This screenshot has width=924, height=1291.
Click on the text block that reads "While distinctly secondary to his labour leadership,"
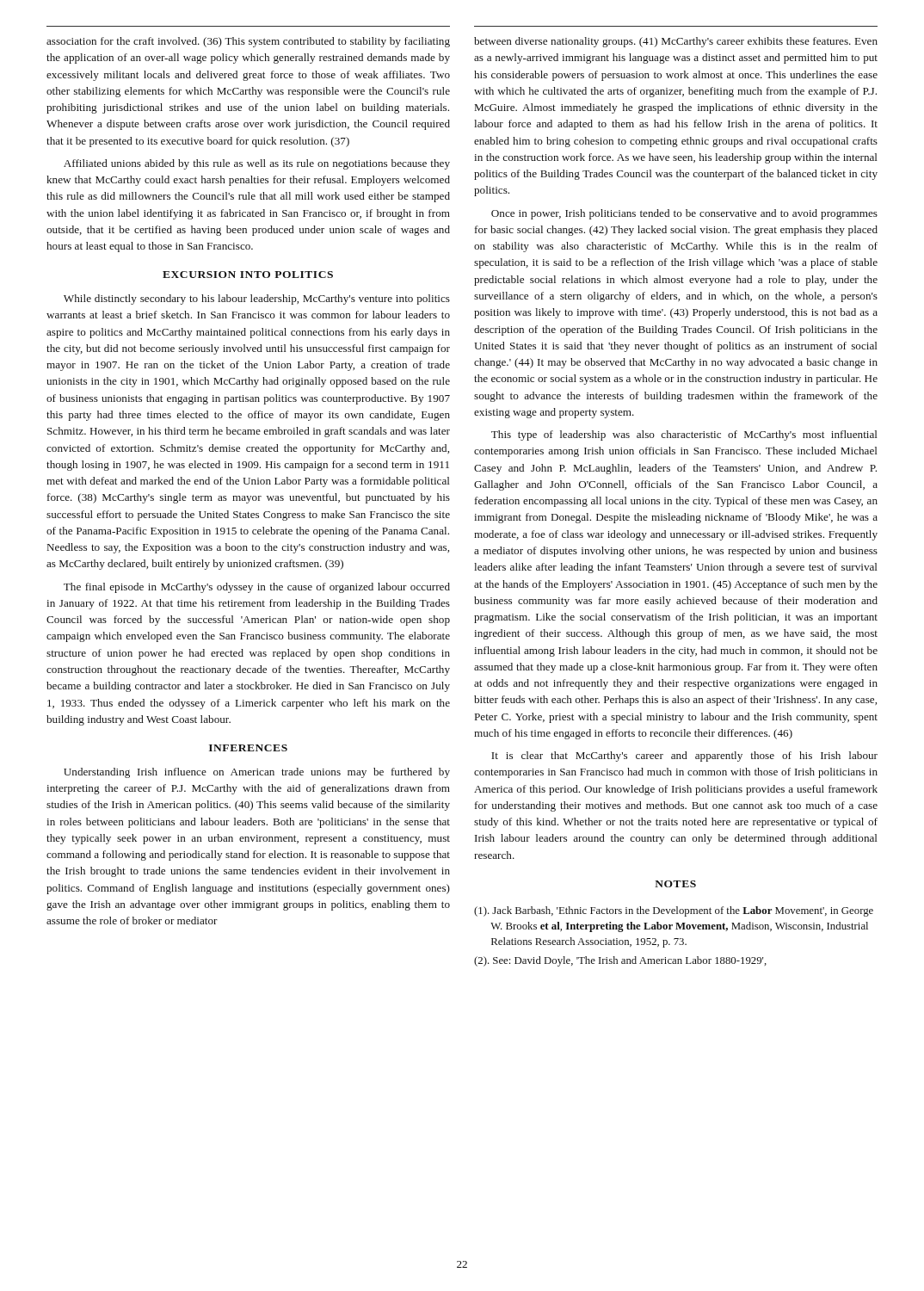point(248,431)
